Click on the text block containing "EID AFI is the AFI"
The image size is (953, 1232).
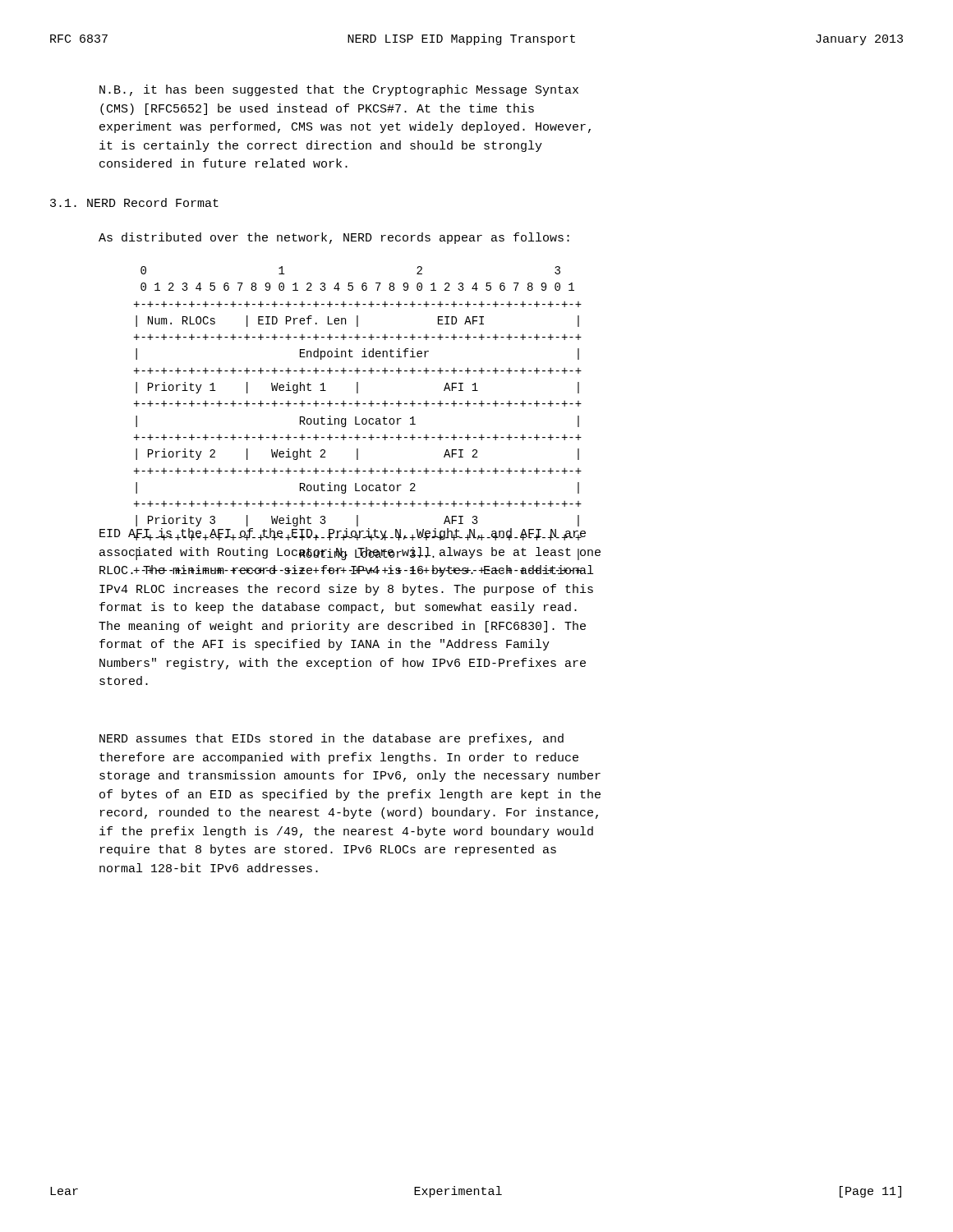pyautogui.click(x=350, y=608)
